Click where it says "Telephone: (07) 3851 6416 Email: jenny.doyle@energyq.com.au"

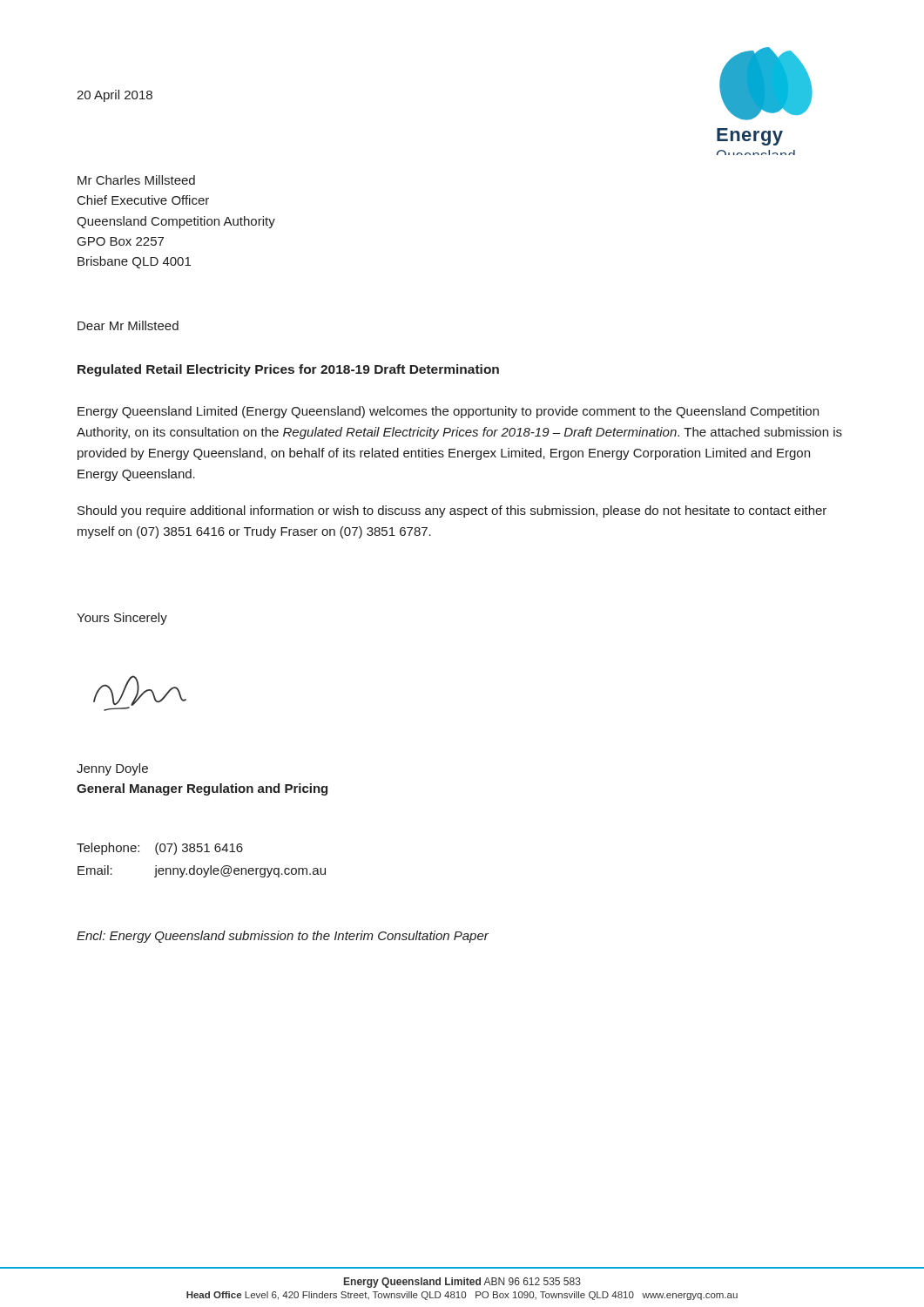click(207, 859)
